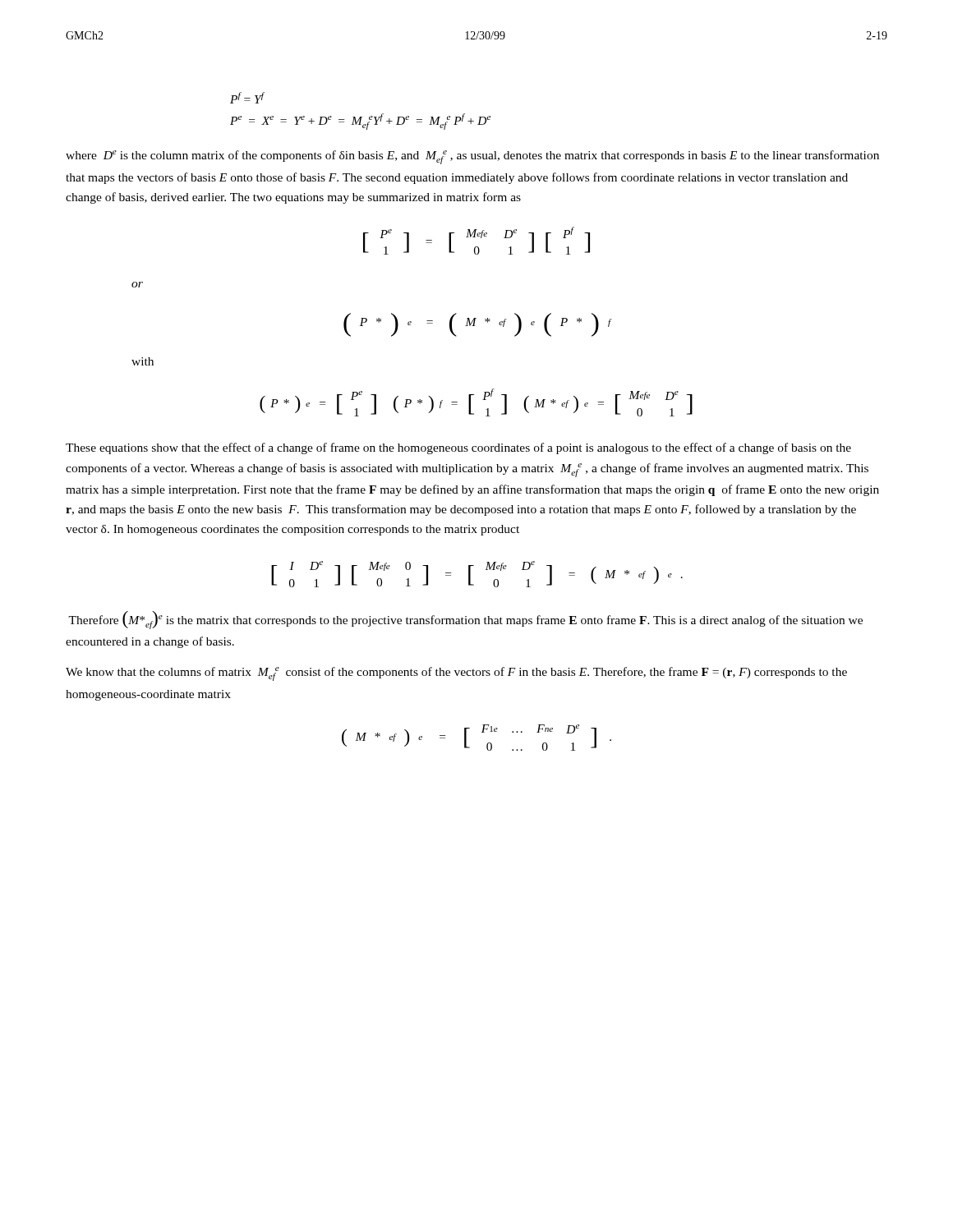This screenshot has height=1232, width=953.
Task: Find the block on this page that starts "These equations show that the effect"
Action: [x=476, y=488]
